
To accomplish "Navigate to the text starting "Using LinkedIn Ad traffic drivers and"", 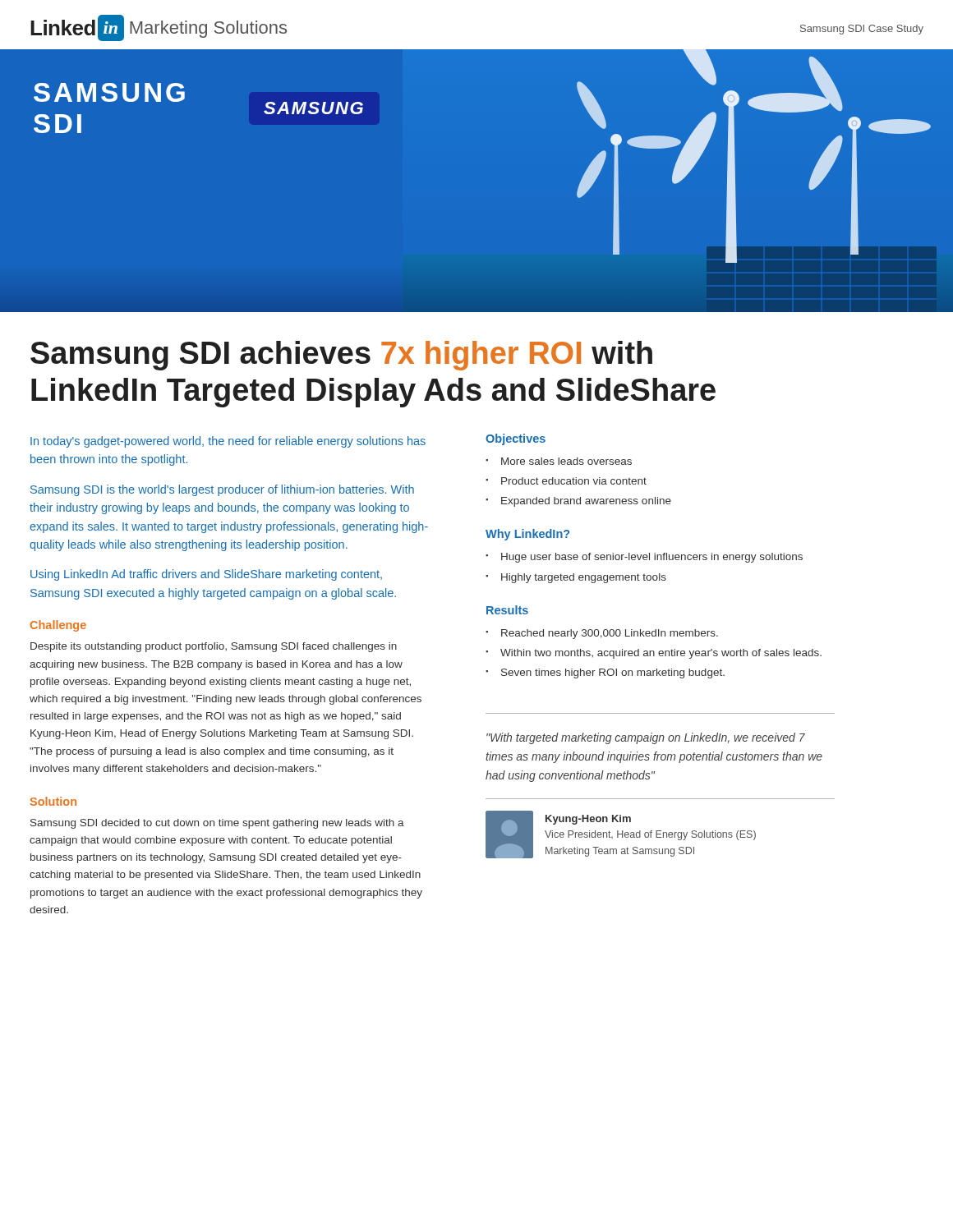I will [213, 584].
